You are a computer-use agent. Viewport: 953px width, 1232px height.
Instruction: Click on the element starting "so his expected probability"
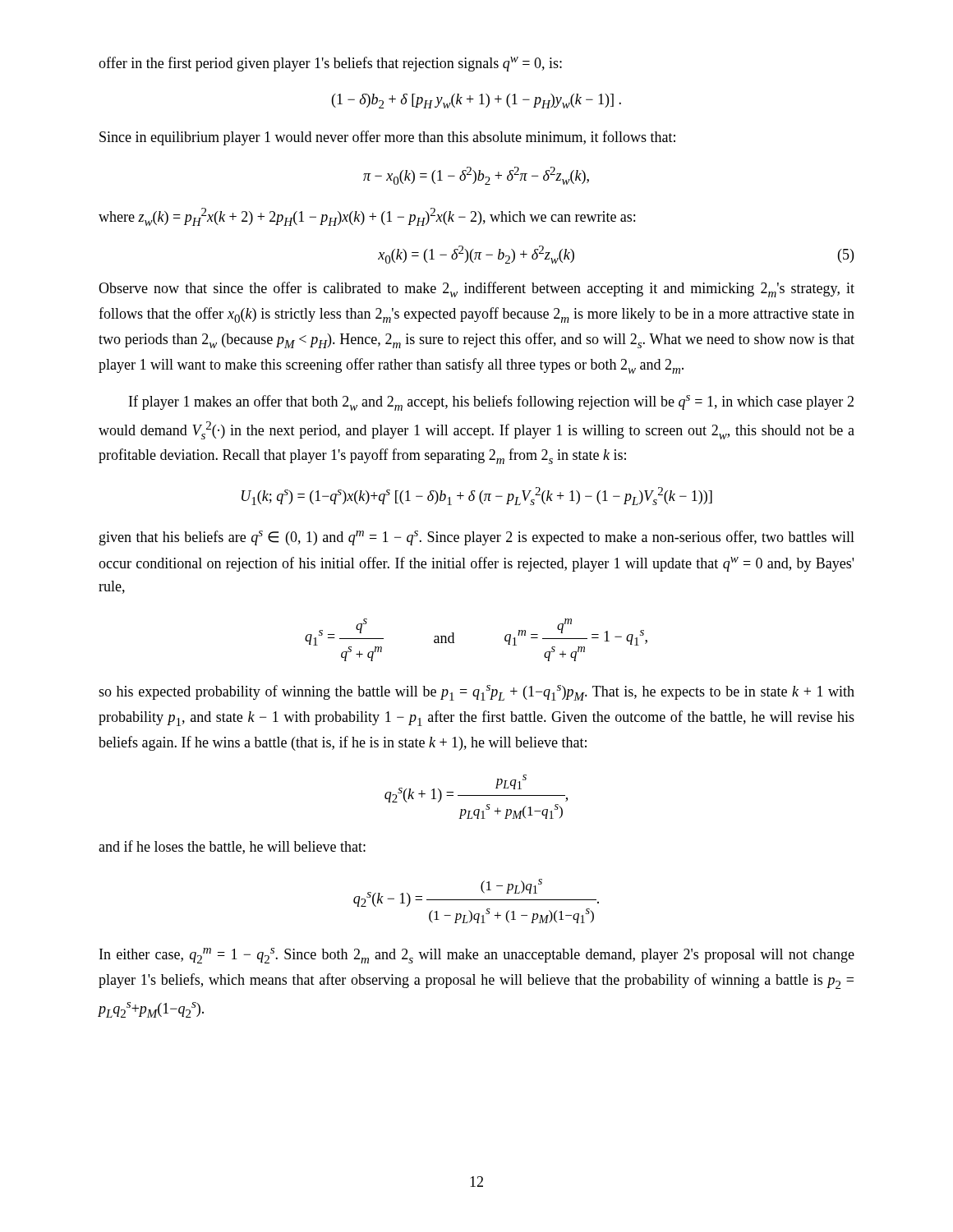(x=476, y=716)
